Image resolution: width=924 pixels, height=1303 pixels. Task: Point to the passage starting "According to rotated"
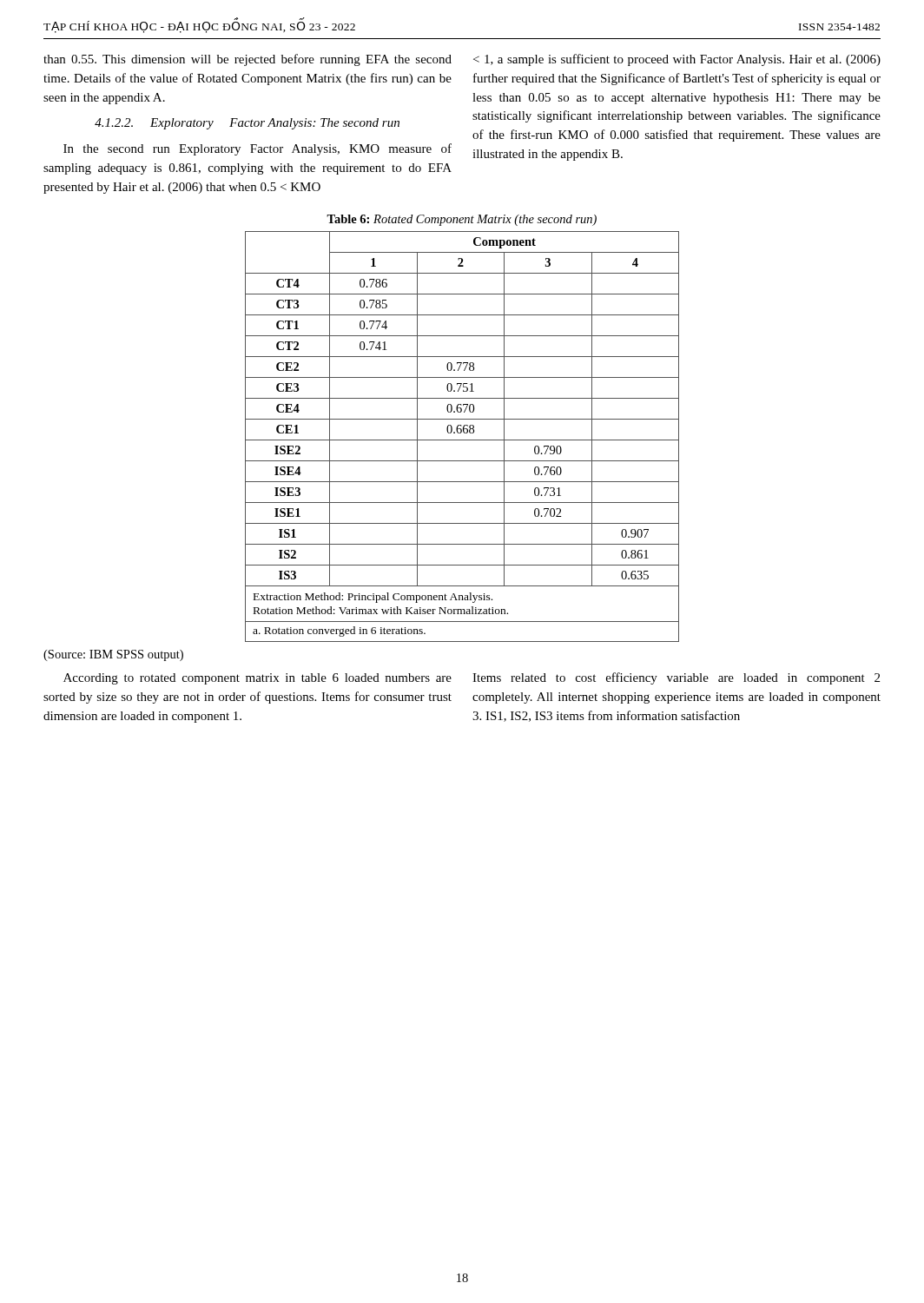247,697
